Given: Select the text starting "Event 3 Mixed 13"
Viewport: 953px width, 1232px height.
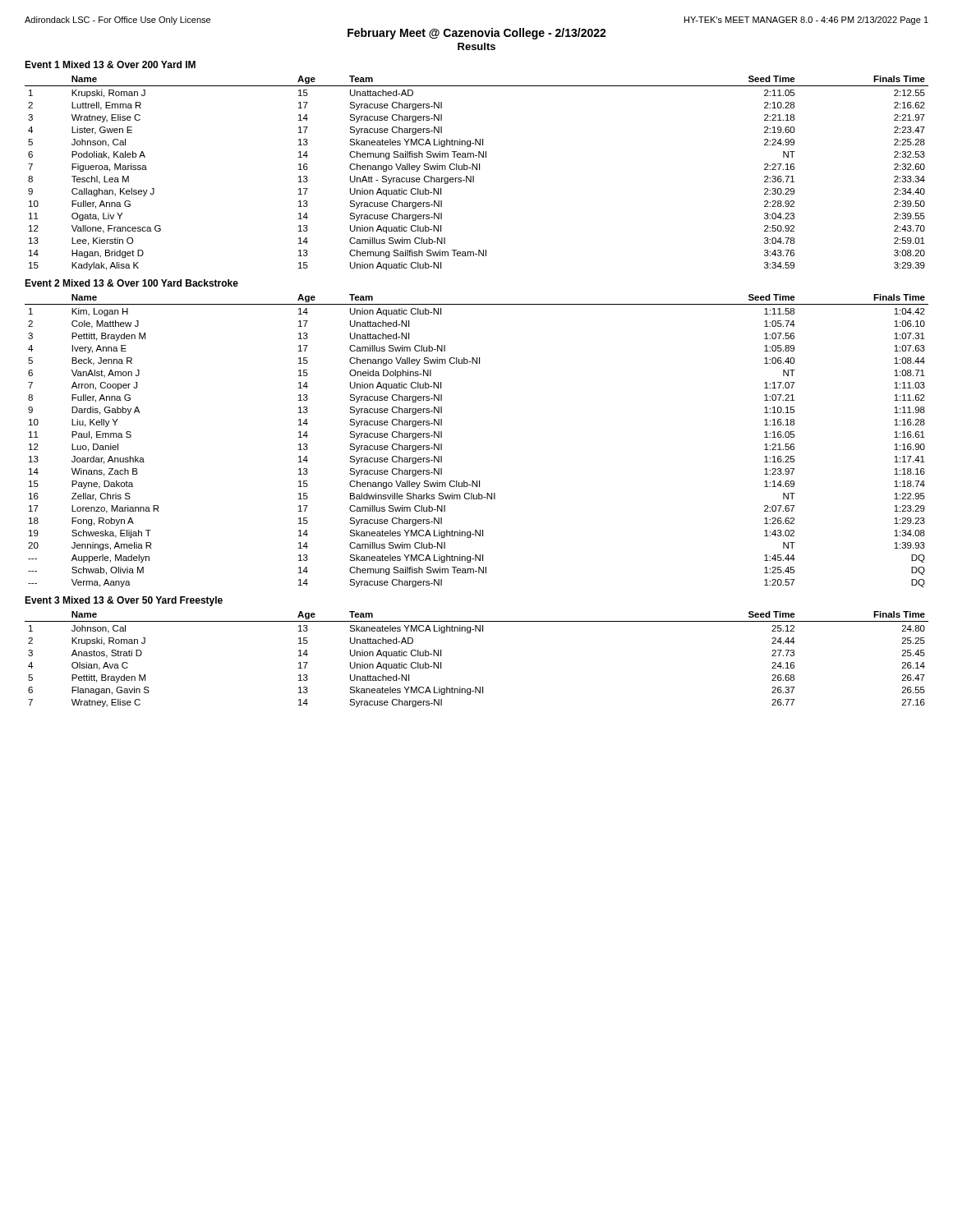Looking at the screenshot, I should (x=124, y=600).
